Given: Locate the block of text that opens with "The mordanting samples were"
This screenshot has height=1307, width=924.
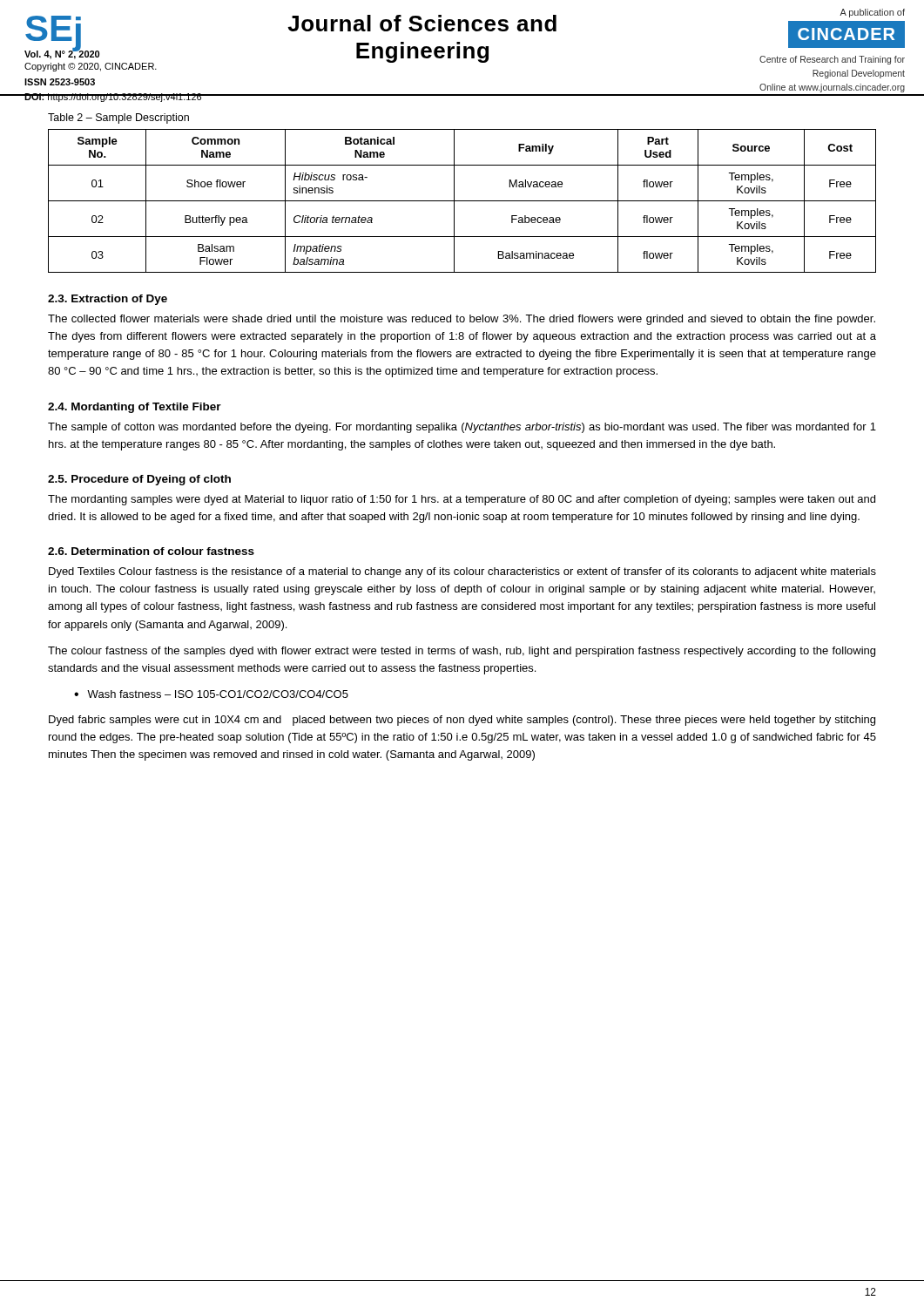Looking at the screenshot, I should (462, 508).
